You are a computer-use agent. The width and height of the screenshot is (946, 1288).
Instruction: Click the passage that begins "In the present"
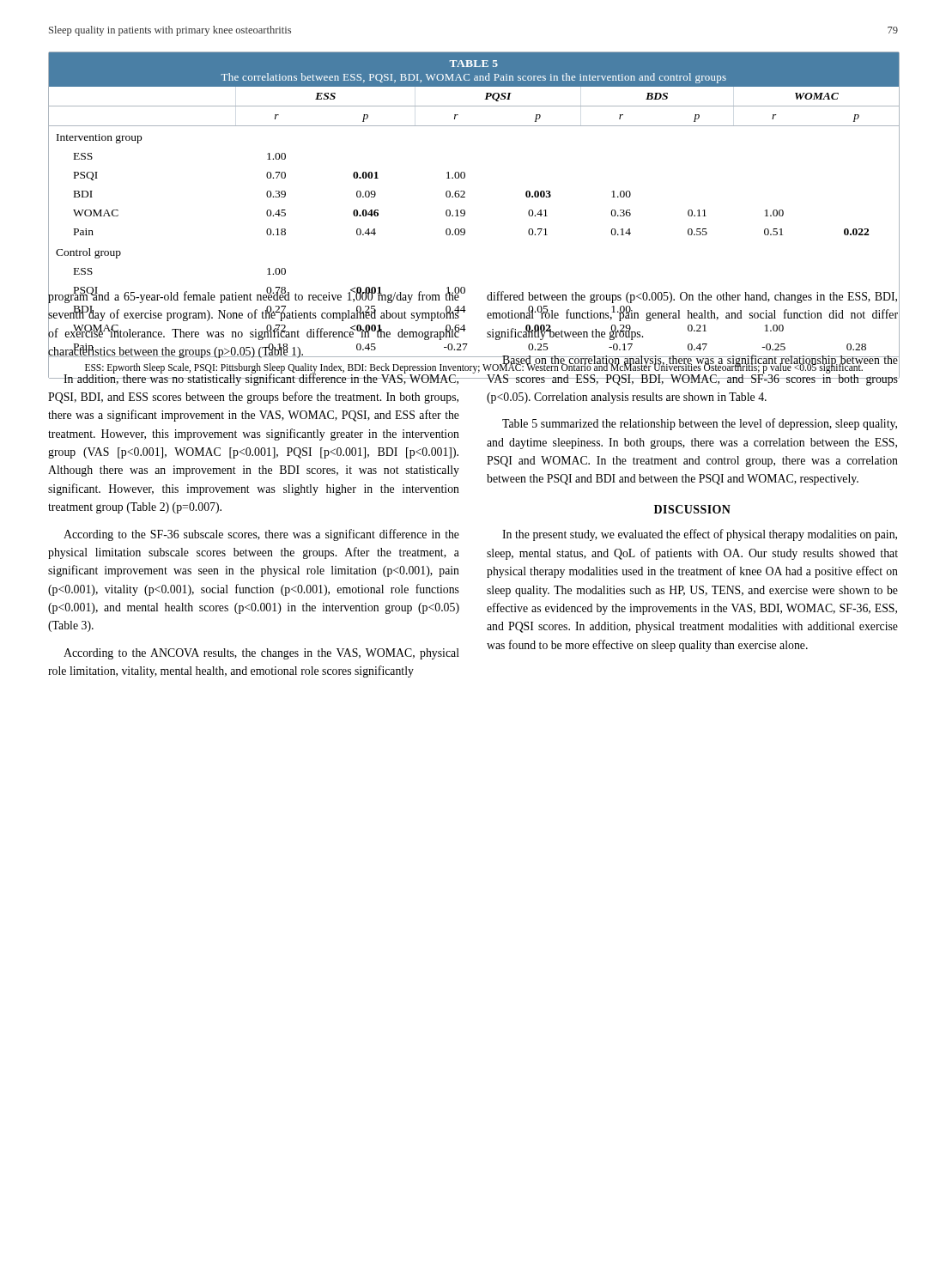click(x=692, y=590)
